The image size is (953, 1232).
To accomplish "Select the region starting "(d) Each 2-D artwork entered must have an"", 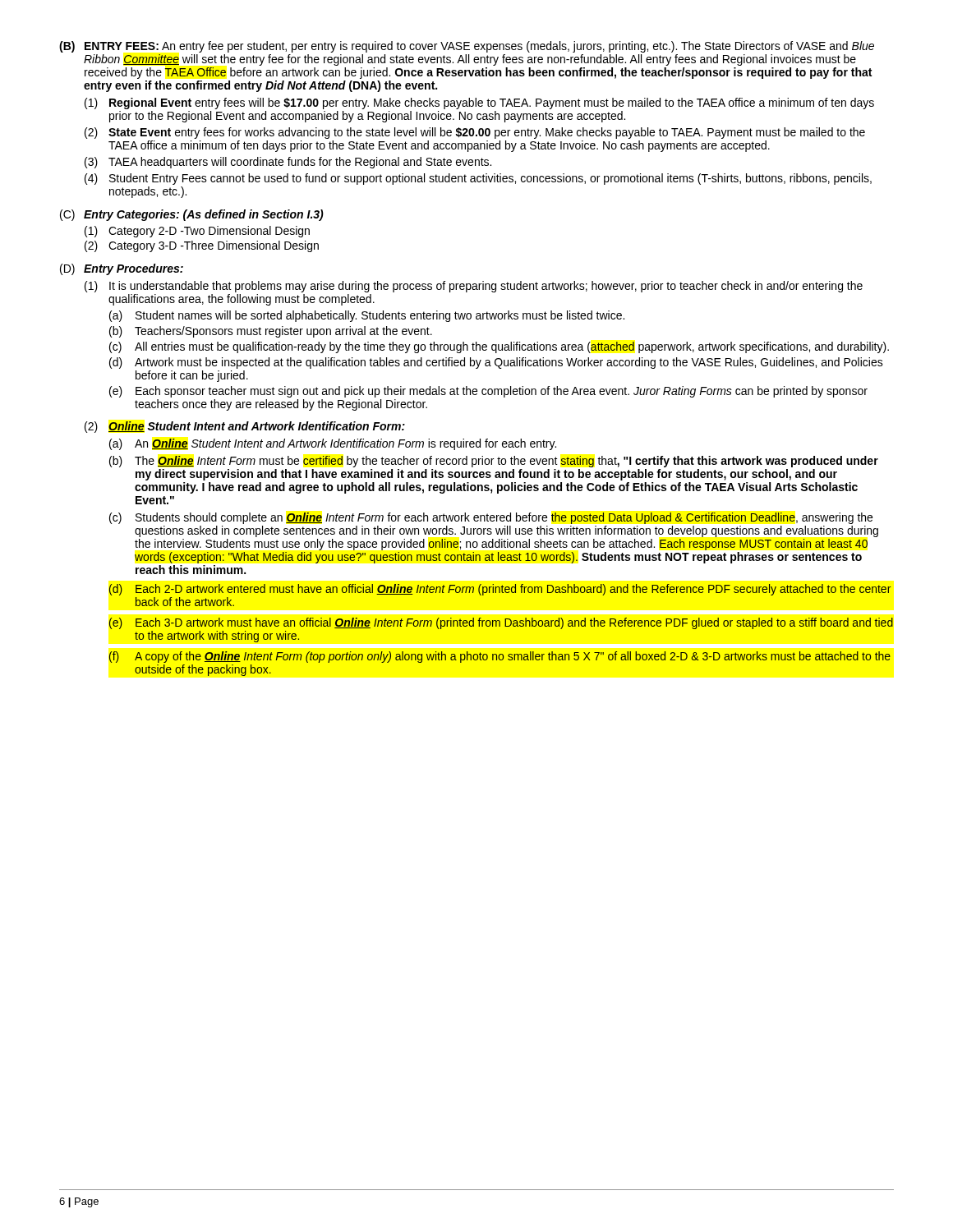I will point(501,595).
